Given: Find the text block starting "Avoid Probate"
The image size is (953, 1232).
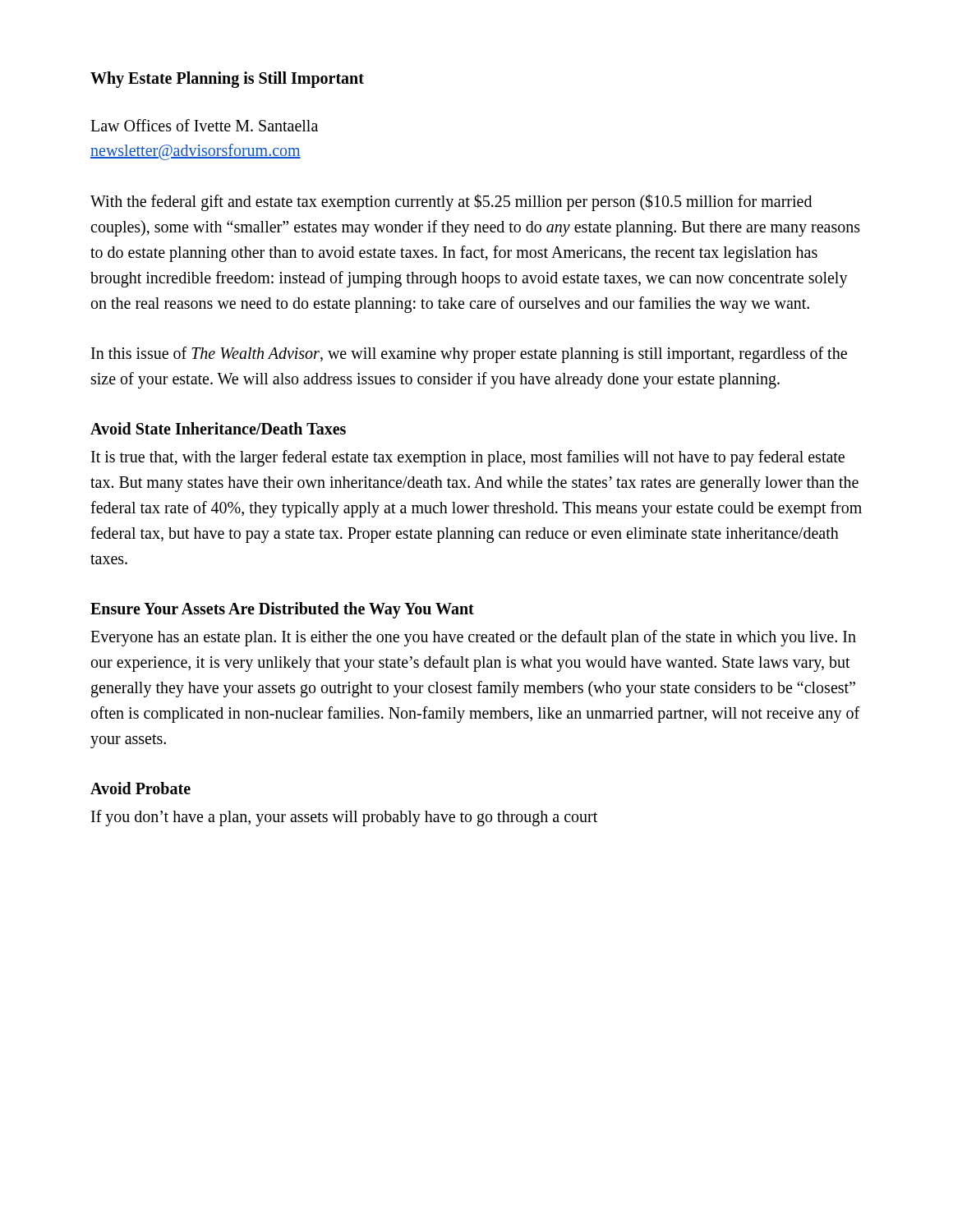Looking at the screenshot, I should 140,788.
